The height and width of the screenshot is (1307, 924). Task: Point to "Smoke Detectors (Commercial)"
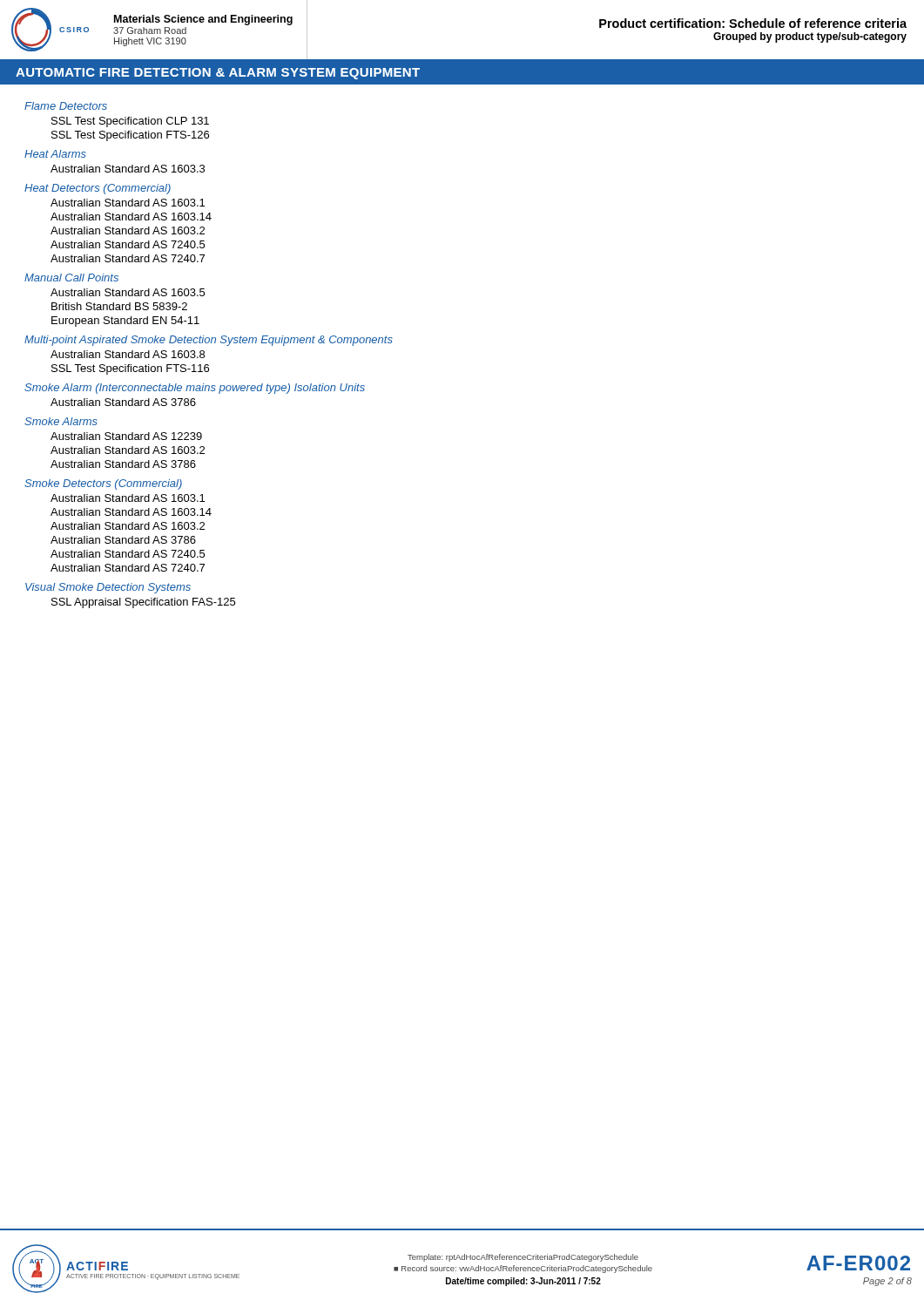(x=103, y=483)
